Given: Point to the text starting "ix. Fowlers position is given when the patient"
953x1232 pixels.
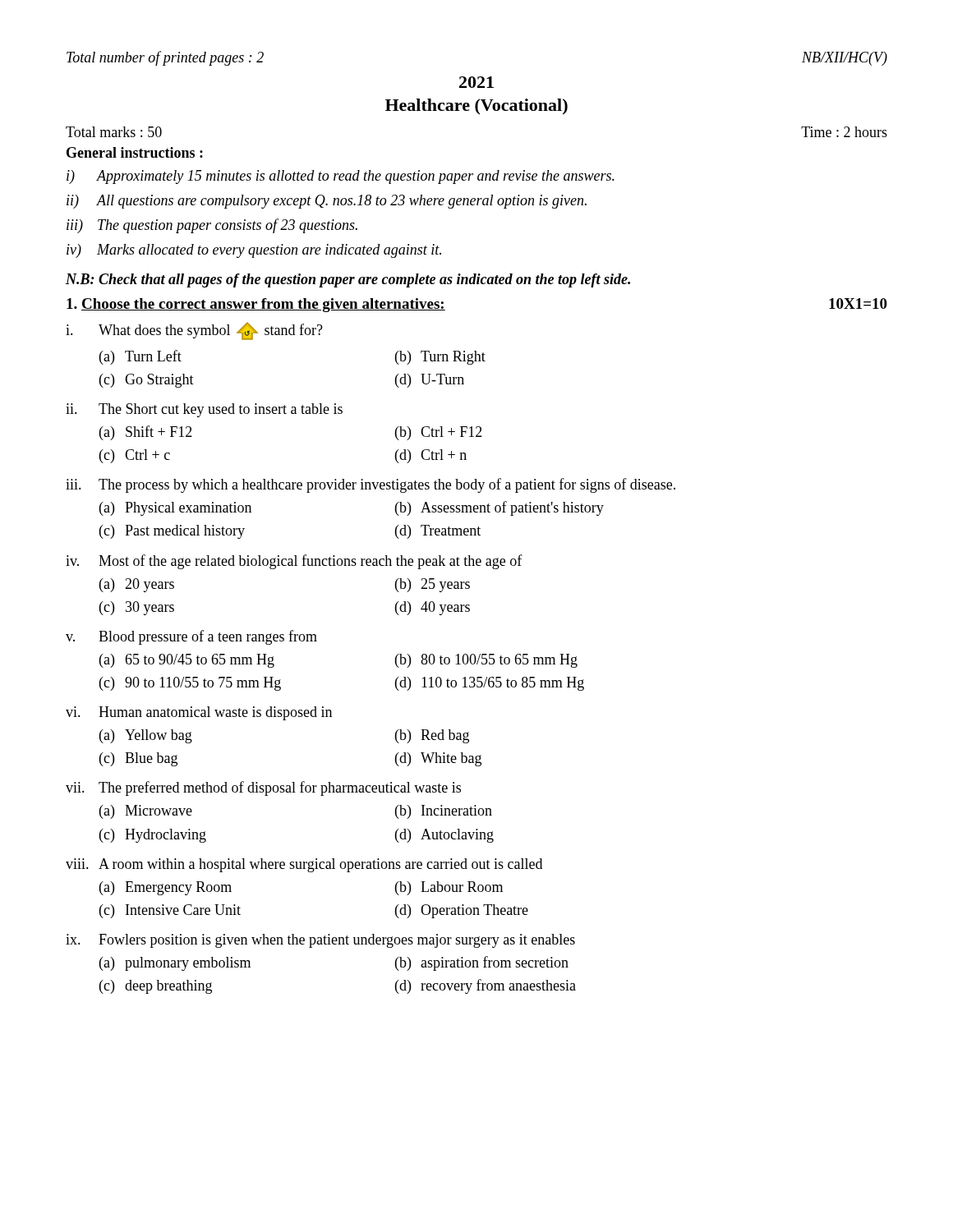Looking at the screenshot, I should coord(476,963).
